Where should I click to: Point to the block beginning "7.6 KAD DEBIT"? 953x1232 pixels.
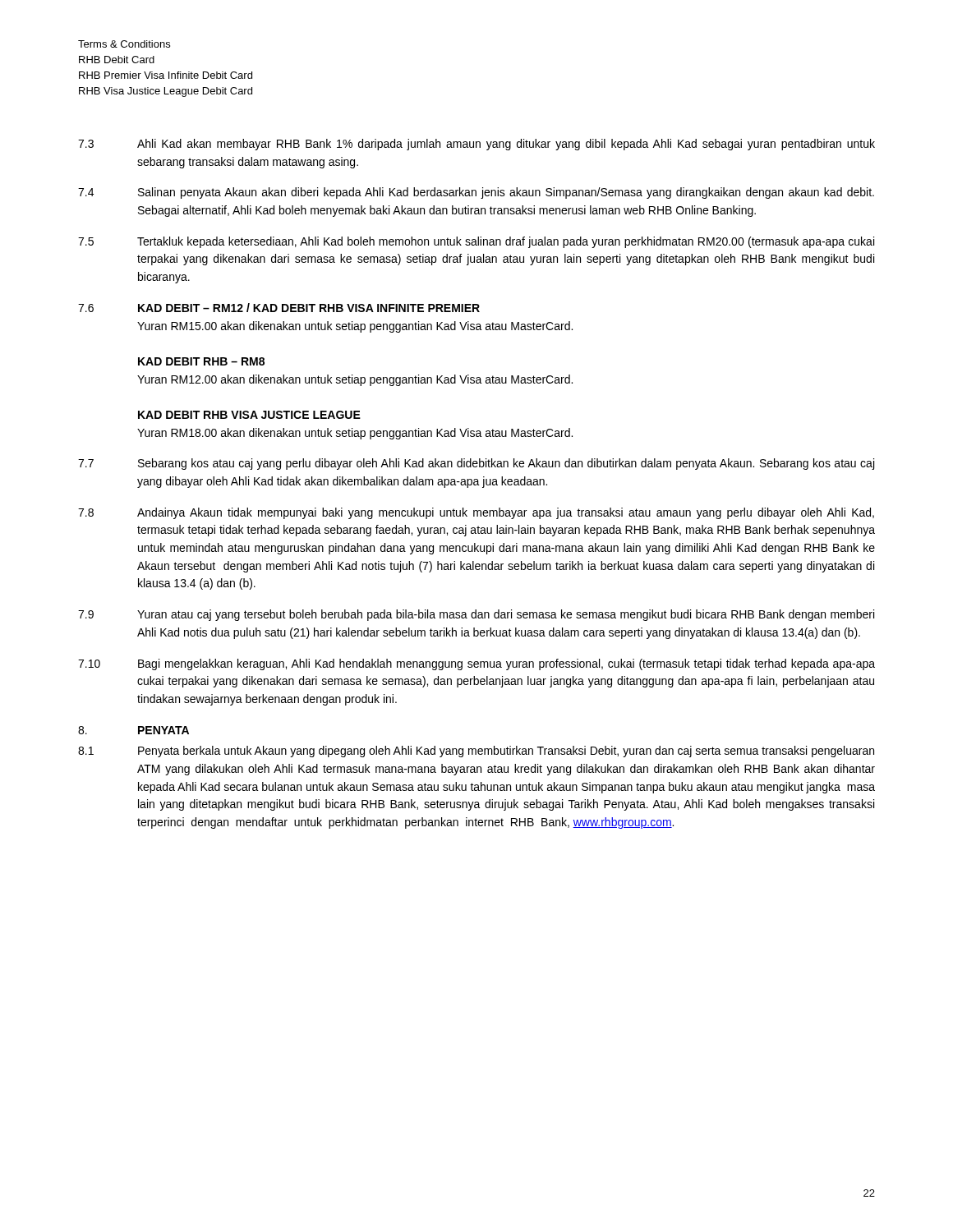click(476, 371)
